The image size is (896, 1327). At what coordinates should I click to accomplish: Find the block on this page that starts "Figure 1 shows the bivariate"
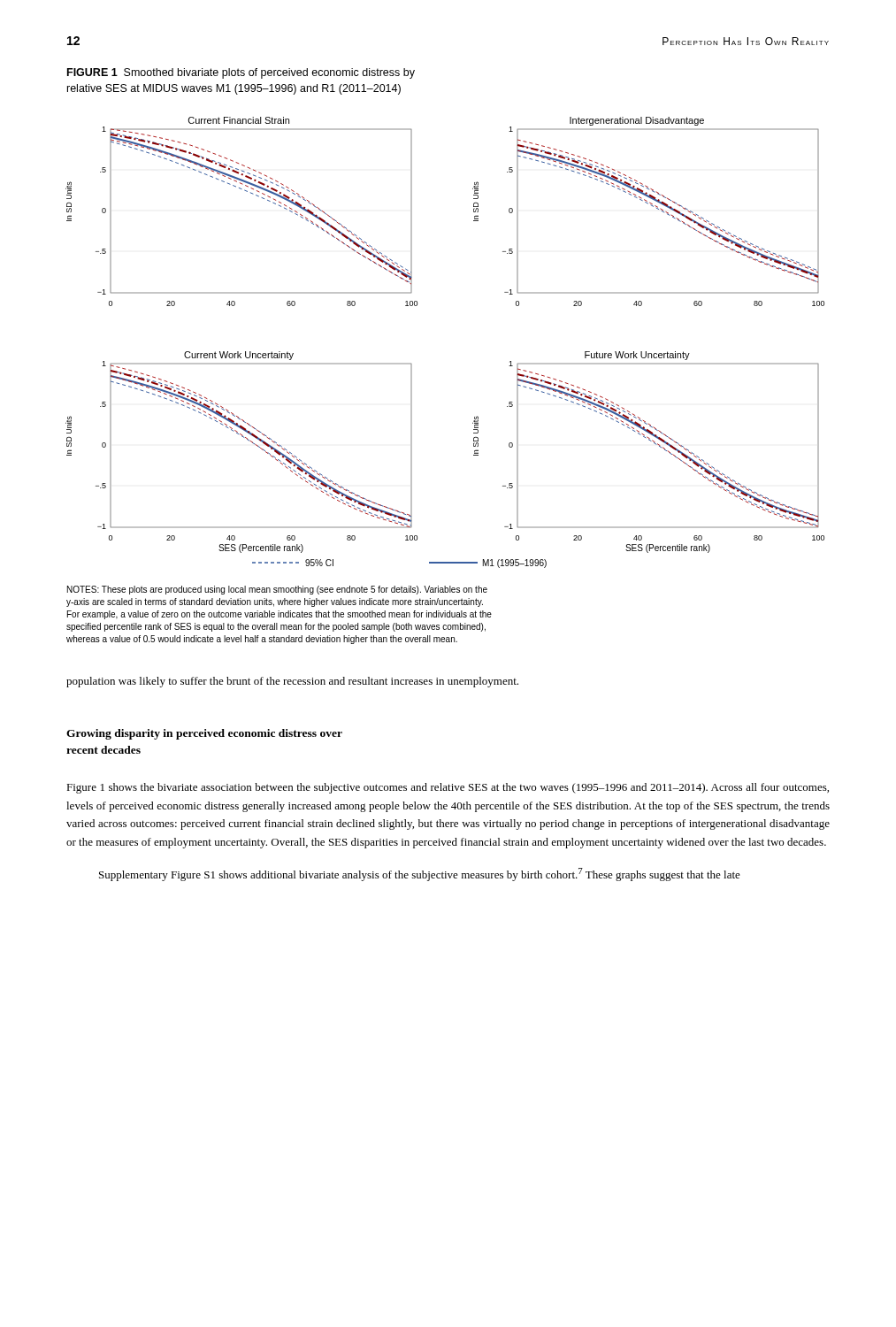click(x=448, y=832)
